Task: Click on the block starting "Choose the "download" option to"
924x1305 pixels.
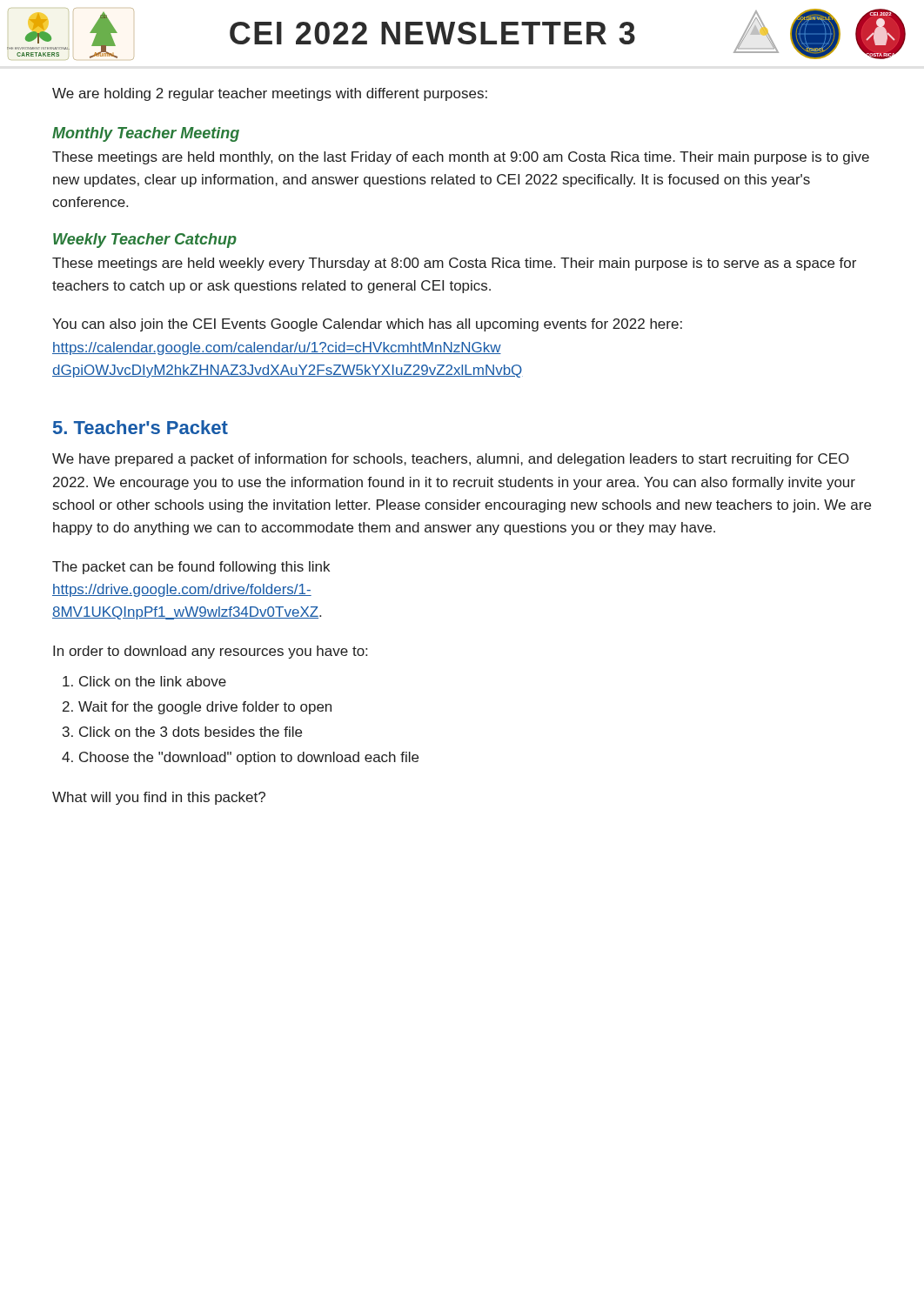Action: (249, 758)
